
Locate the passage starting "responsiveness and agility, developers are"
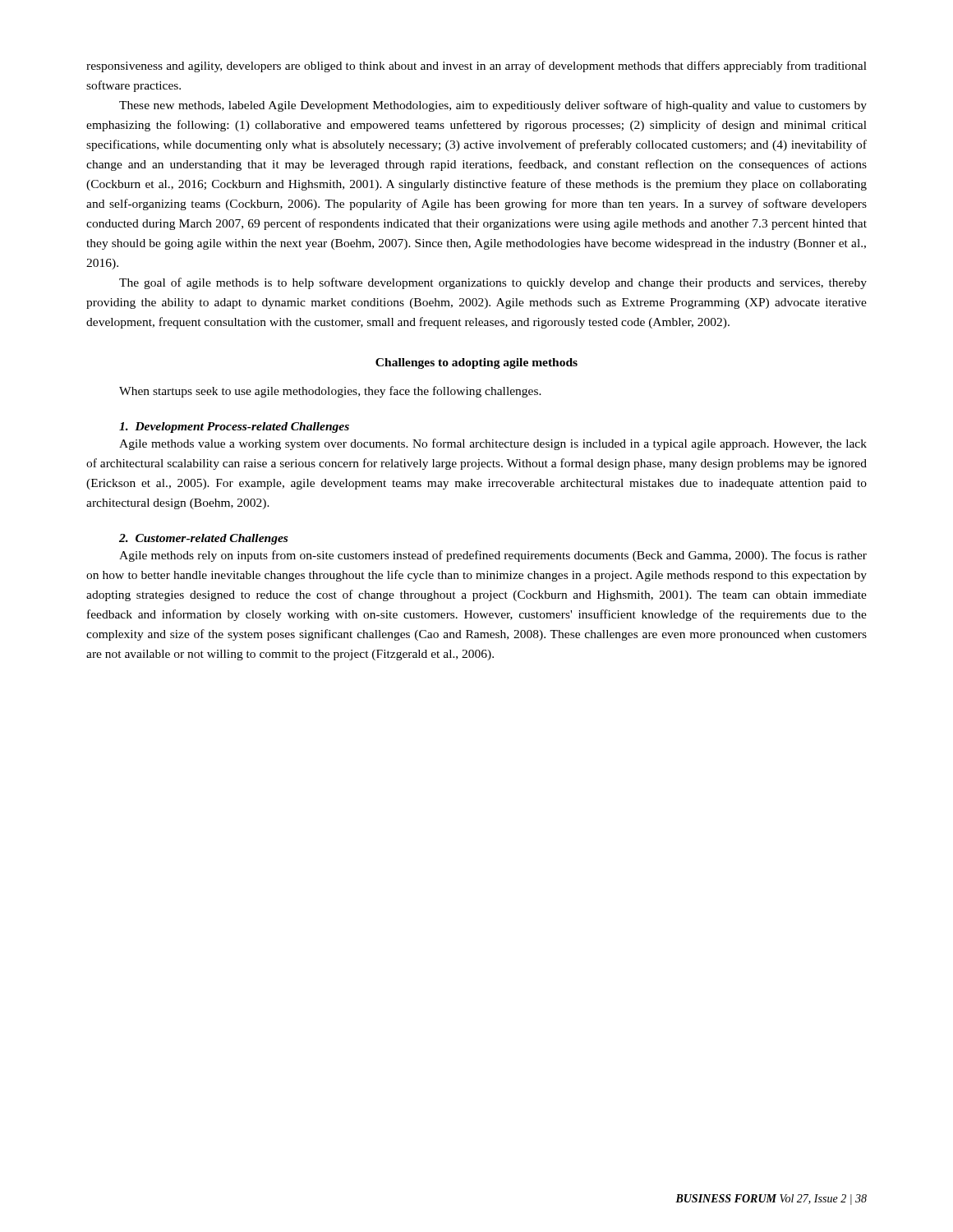[476, 75]
